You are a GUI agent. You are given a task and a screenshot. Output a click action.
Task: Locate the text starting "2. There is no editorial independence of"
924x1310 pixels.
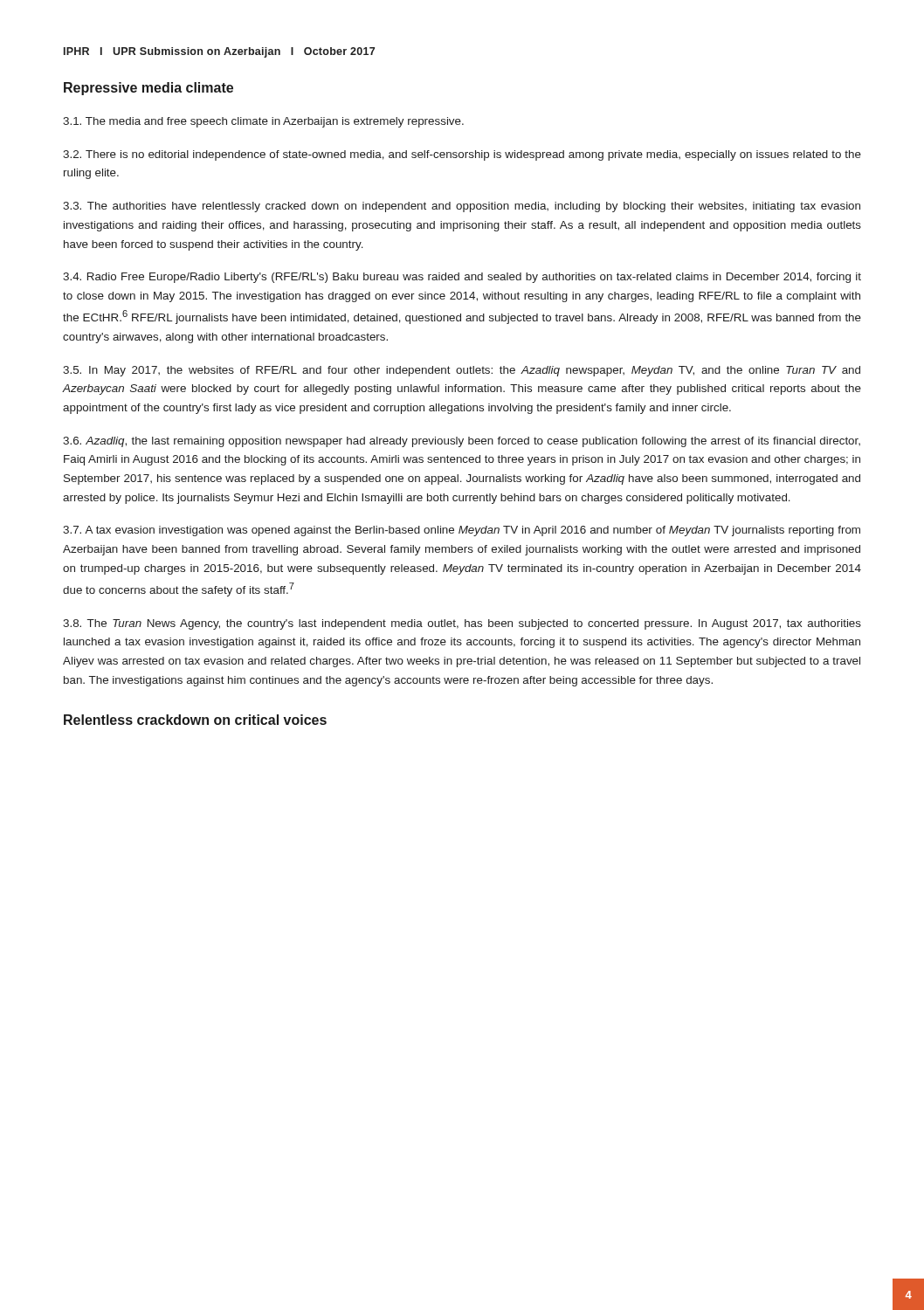[x=462, y=163]
